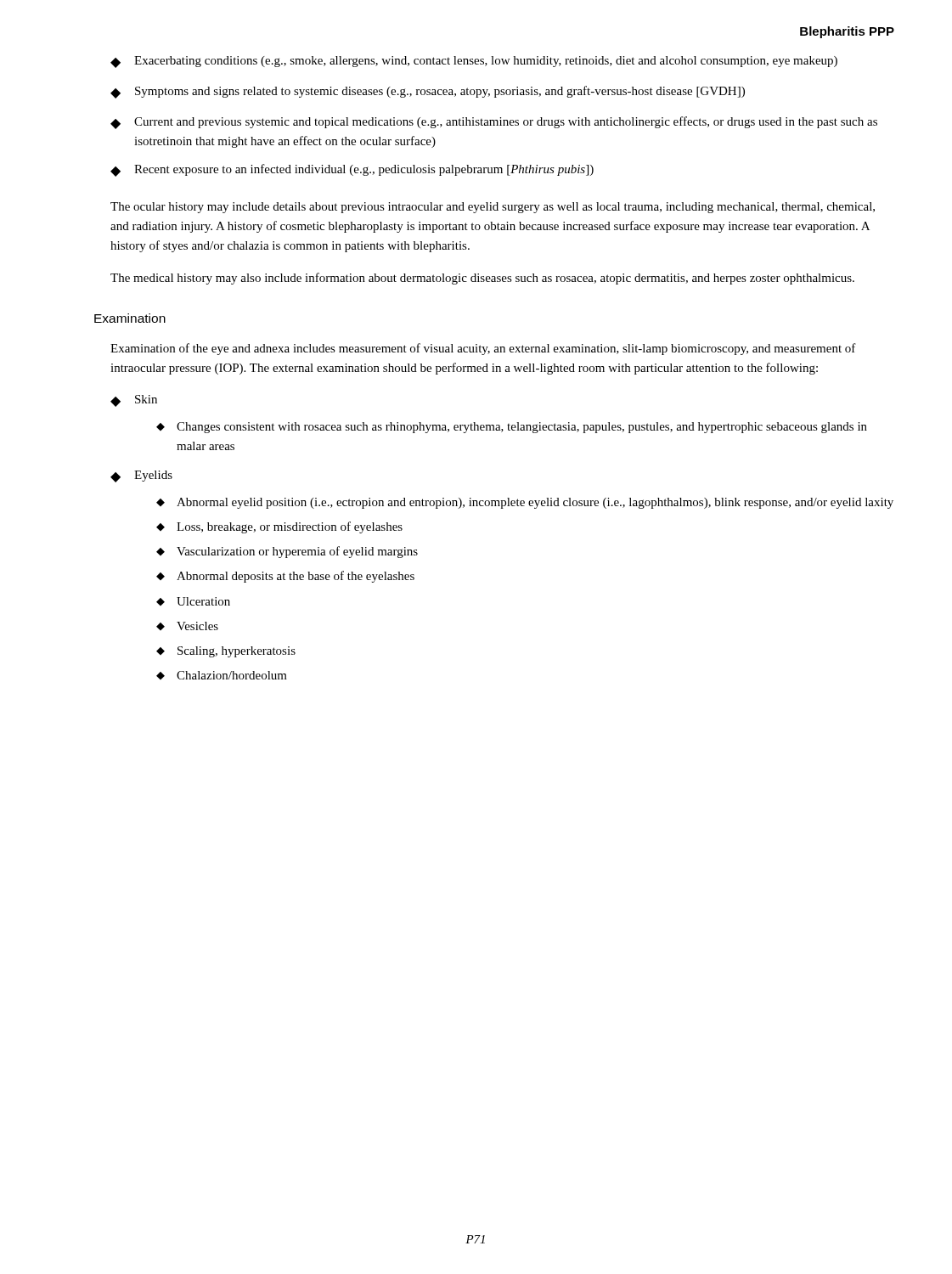Click on the element starting "The ocular history"

[493, 226]
